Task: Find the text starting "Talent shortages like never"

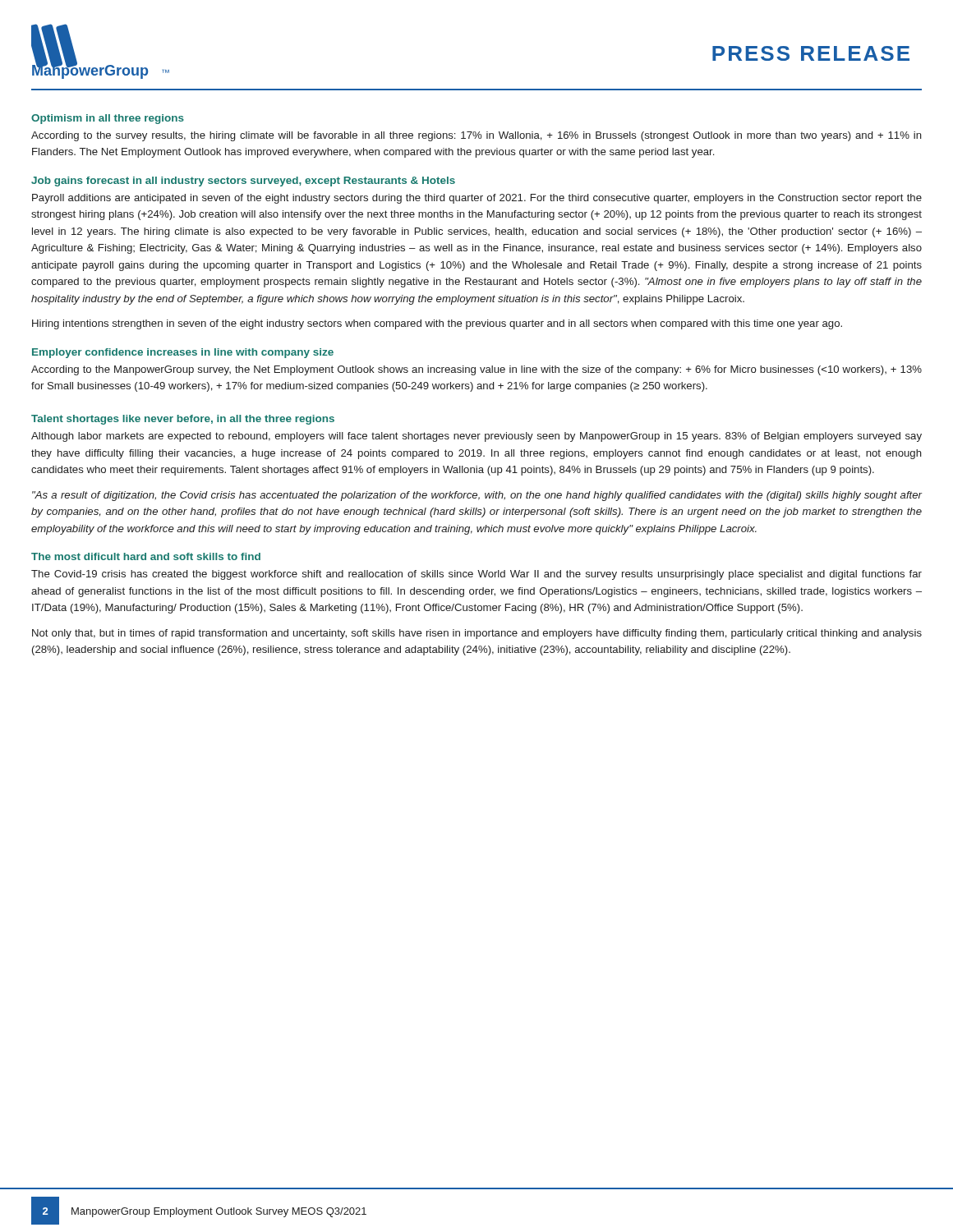Action: 183,419
